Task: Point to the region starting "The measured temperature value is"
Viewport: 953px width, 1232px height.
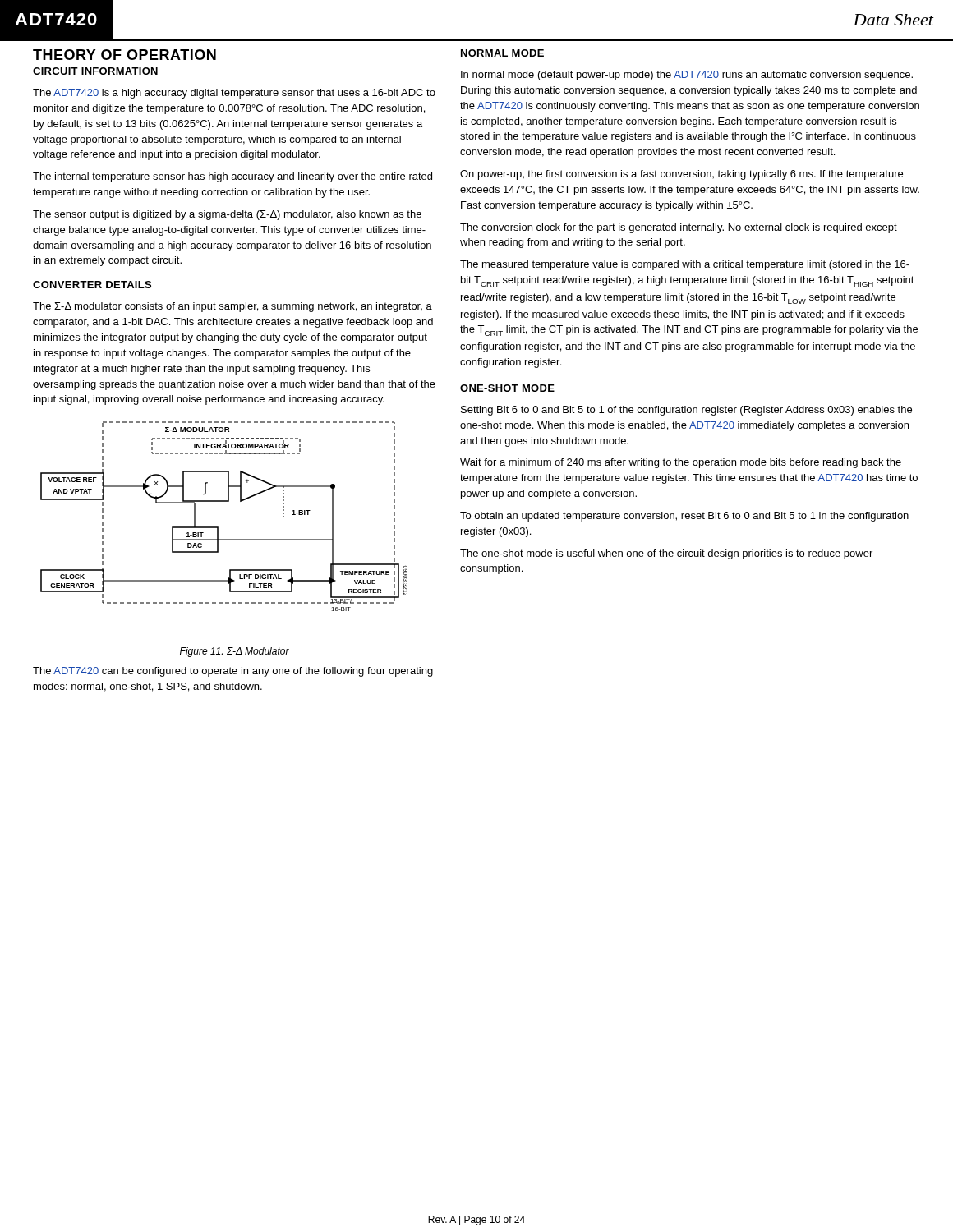Action: point(690,314)
